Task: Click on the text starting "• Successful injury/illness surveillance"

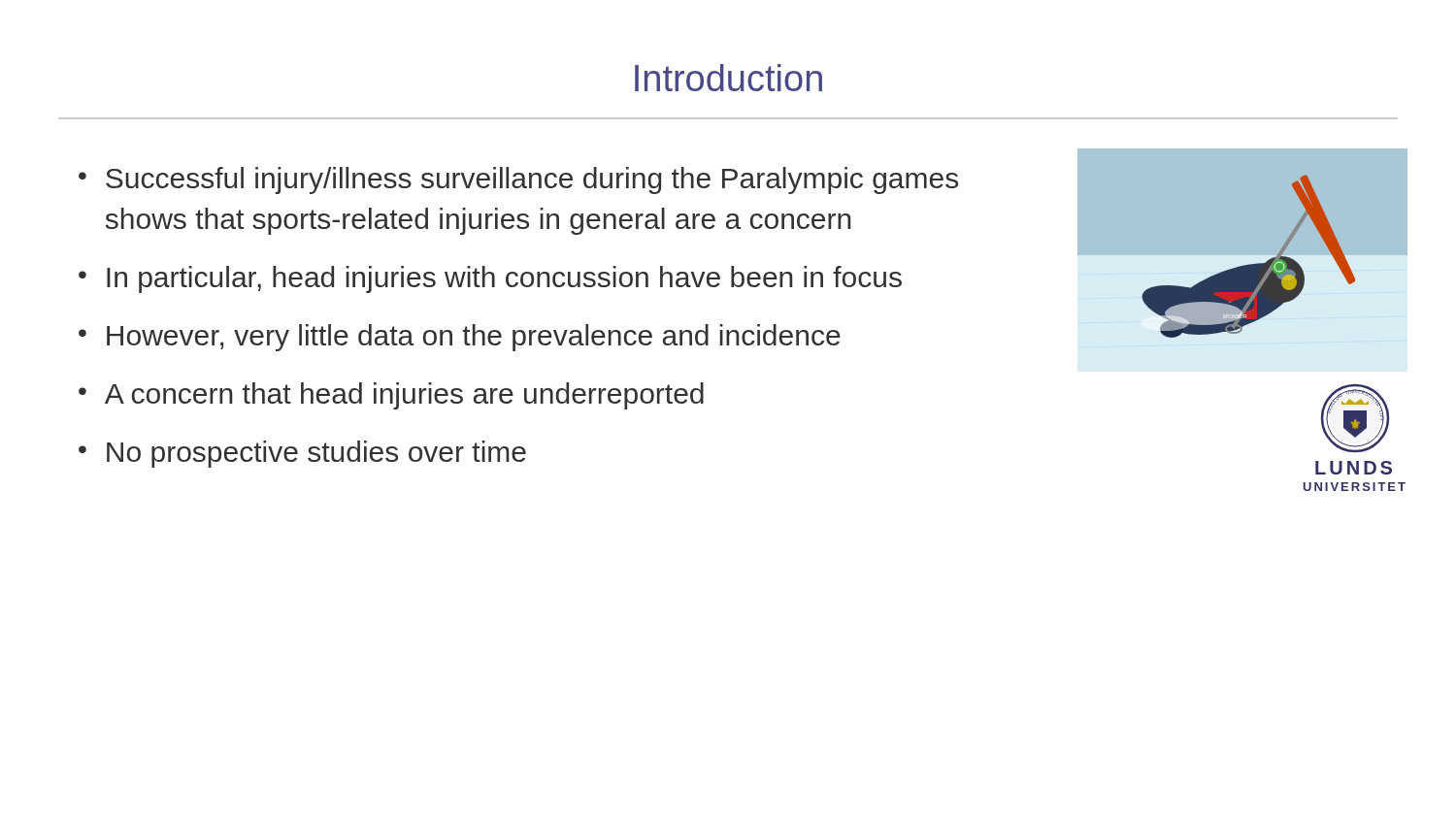Action: click(518, 199)
